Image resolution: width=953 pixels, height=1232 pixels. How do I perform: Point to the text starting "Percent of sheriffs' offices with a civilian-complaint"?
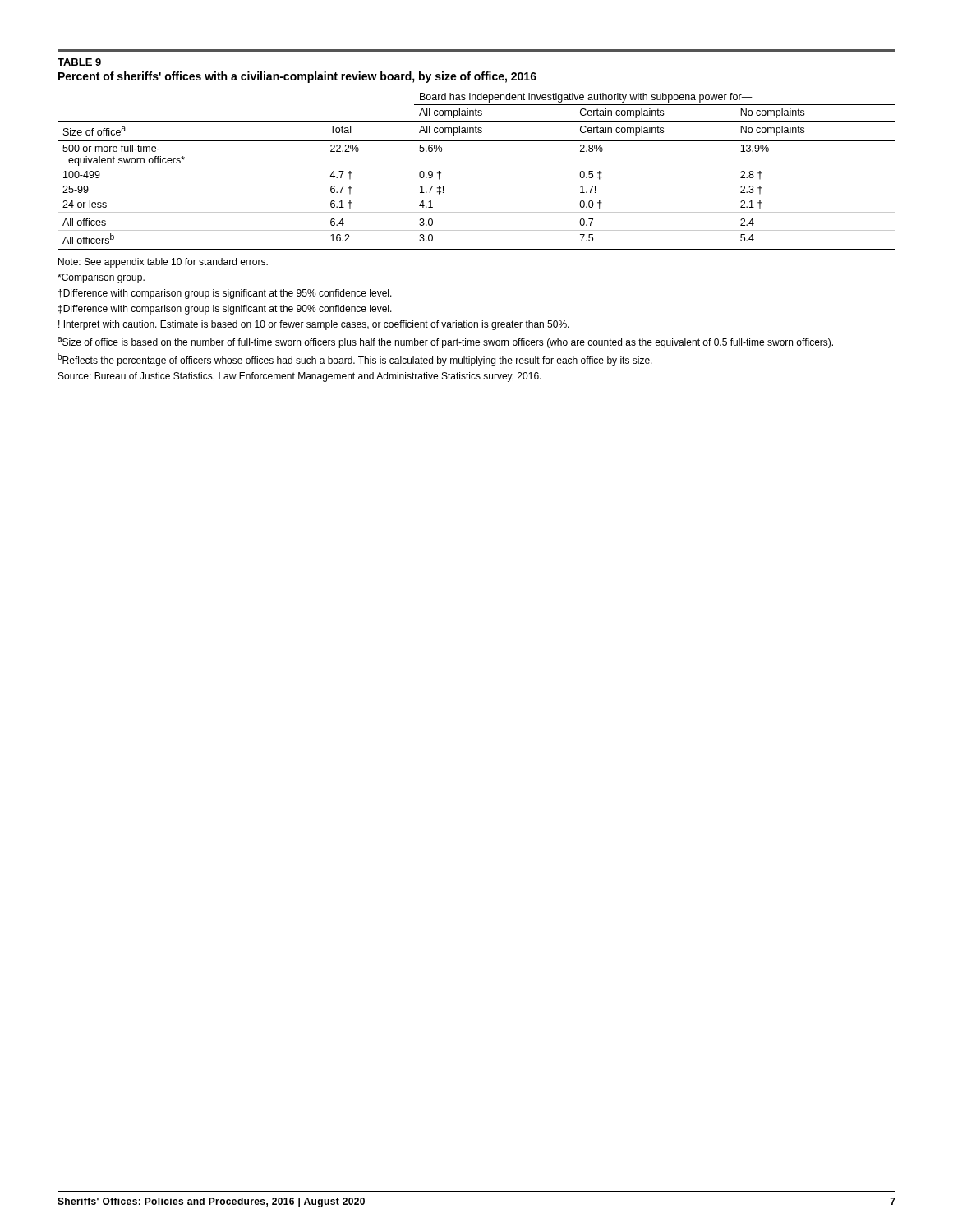297,76
